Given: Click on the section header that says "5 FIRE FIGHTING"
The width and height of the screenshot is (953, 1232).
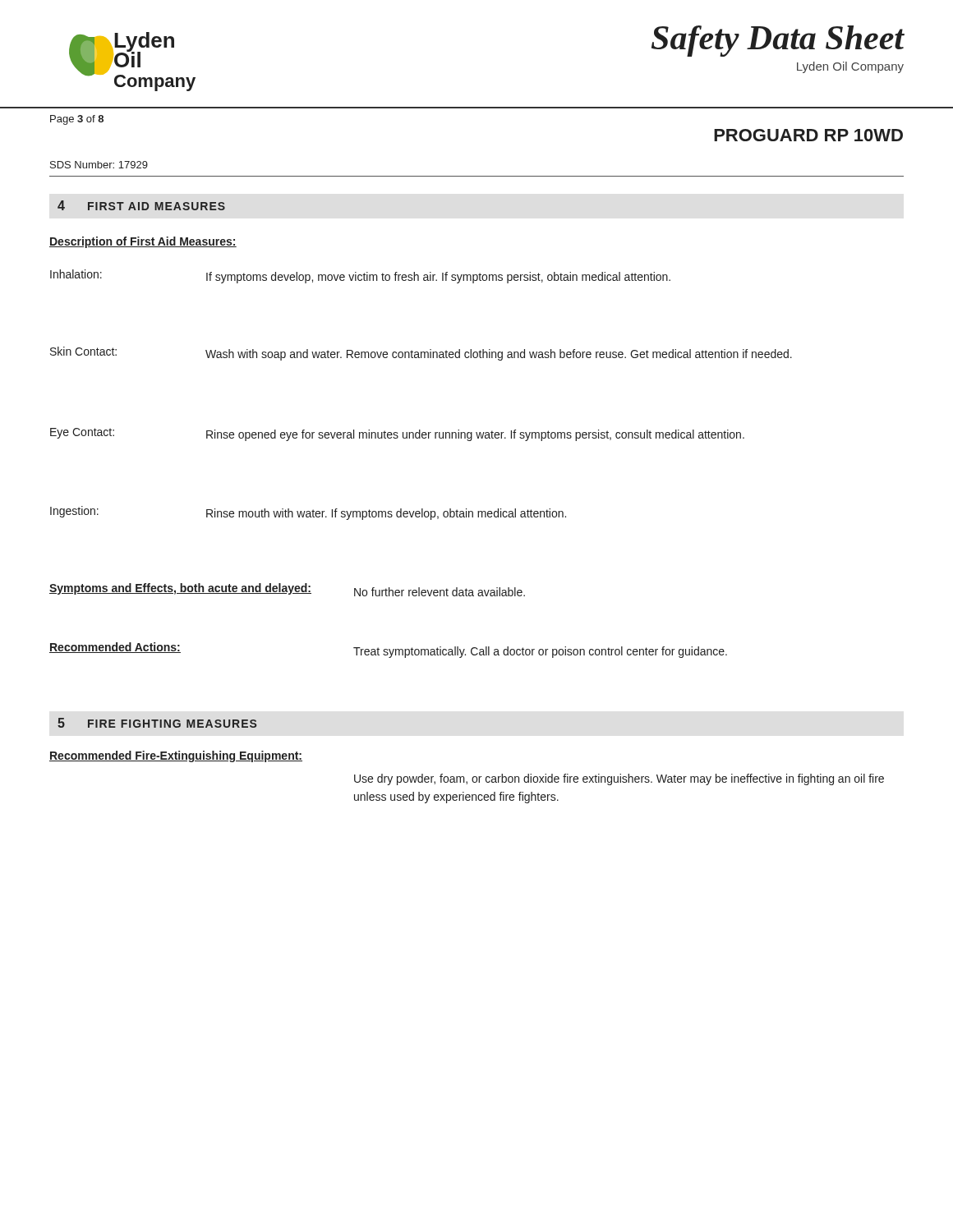Looking at the screenshot, I should [x=158, y=724].
